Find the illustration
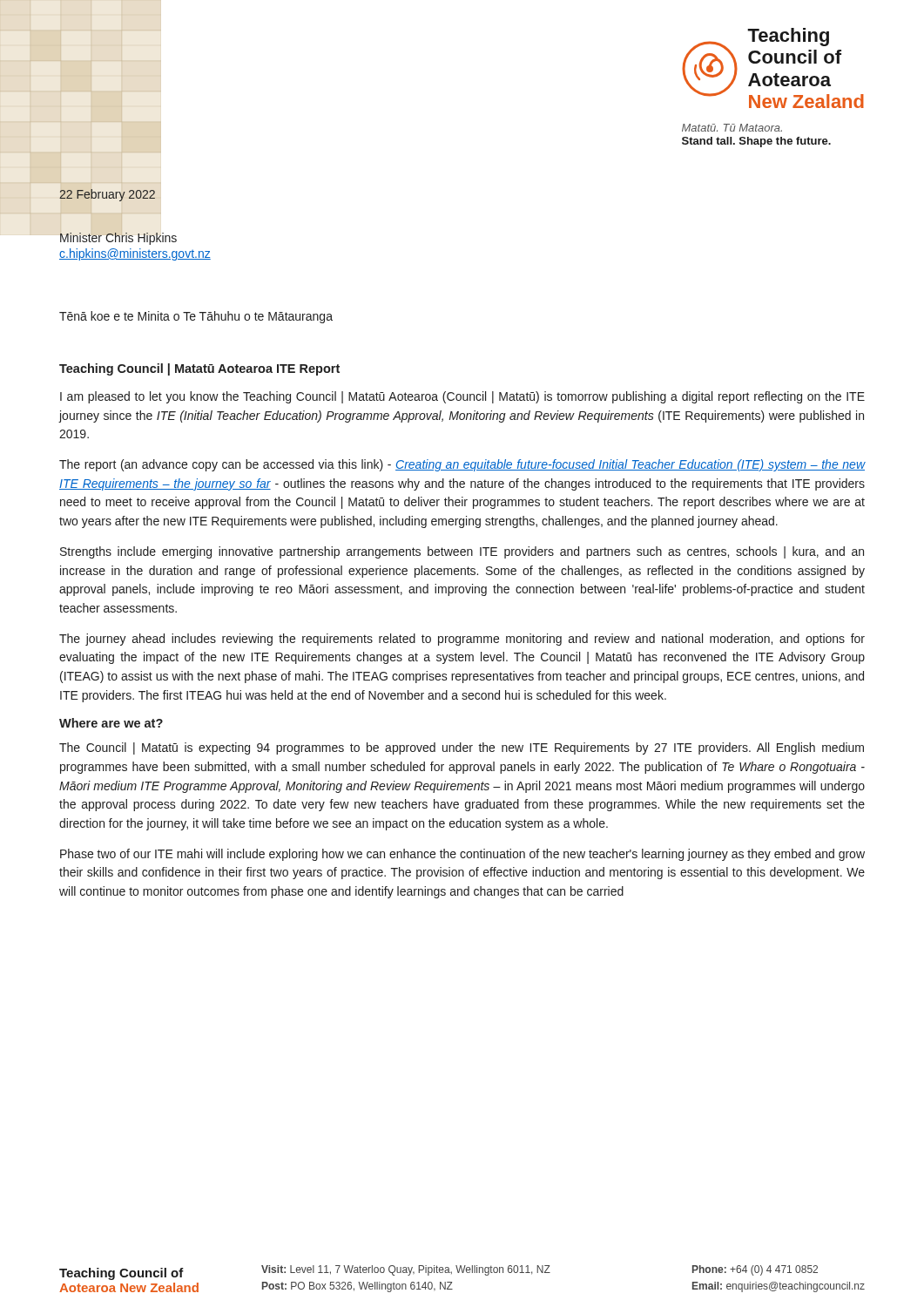Image resolution: width=924 pixels, height=1307 pixels. 81,118
